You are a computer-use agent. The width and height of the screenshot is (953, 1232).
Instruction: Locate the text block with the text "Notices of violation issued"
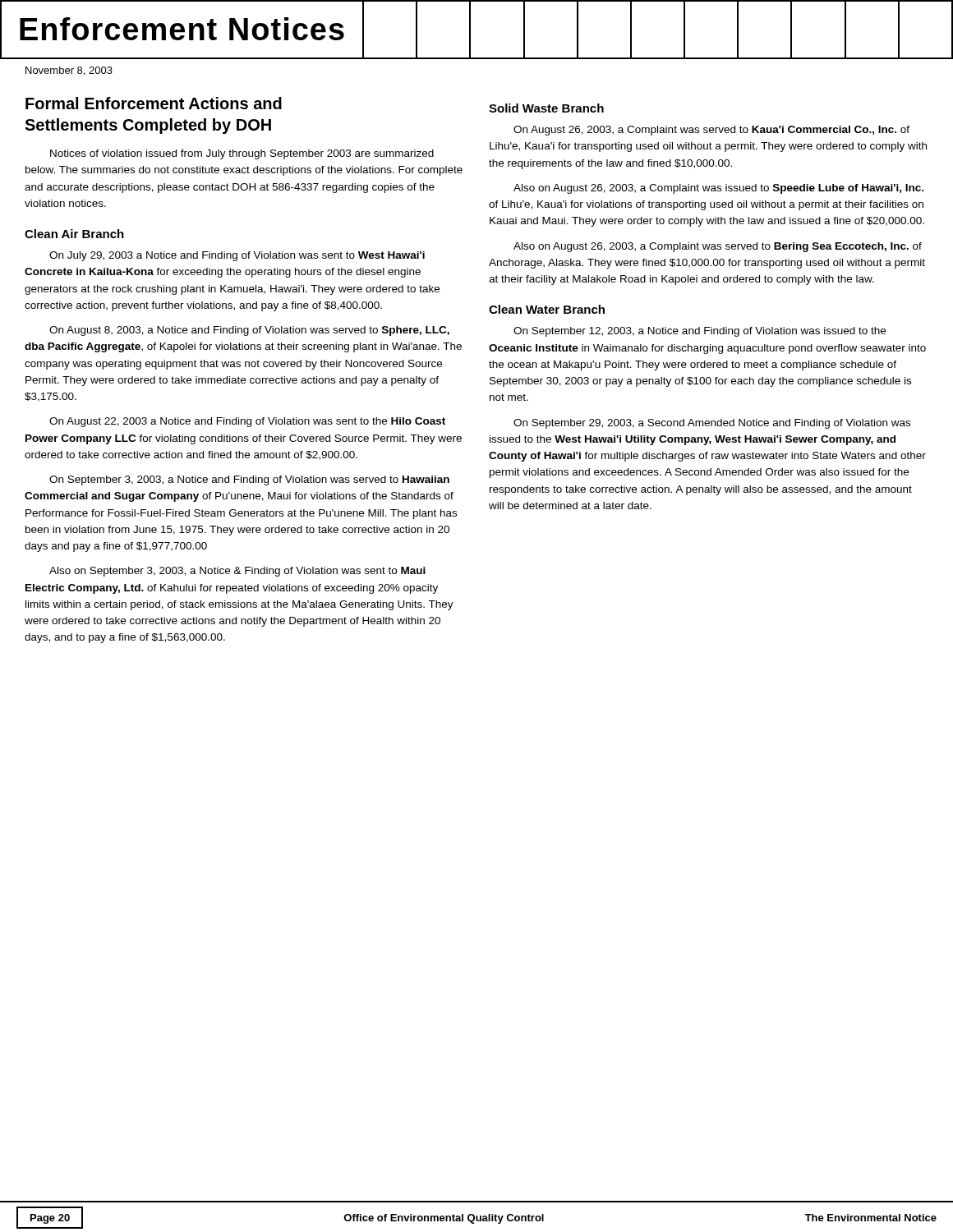[244, 179]
